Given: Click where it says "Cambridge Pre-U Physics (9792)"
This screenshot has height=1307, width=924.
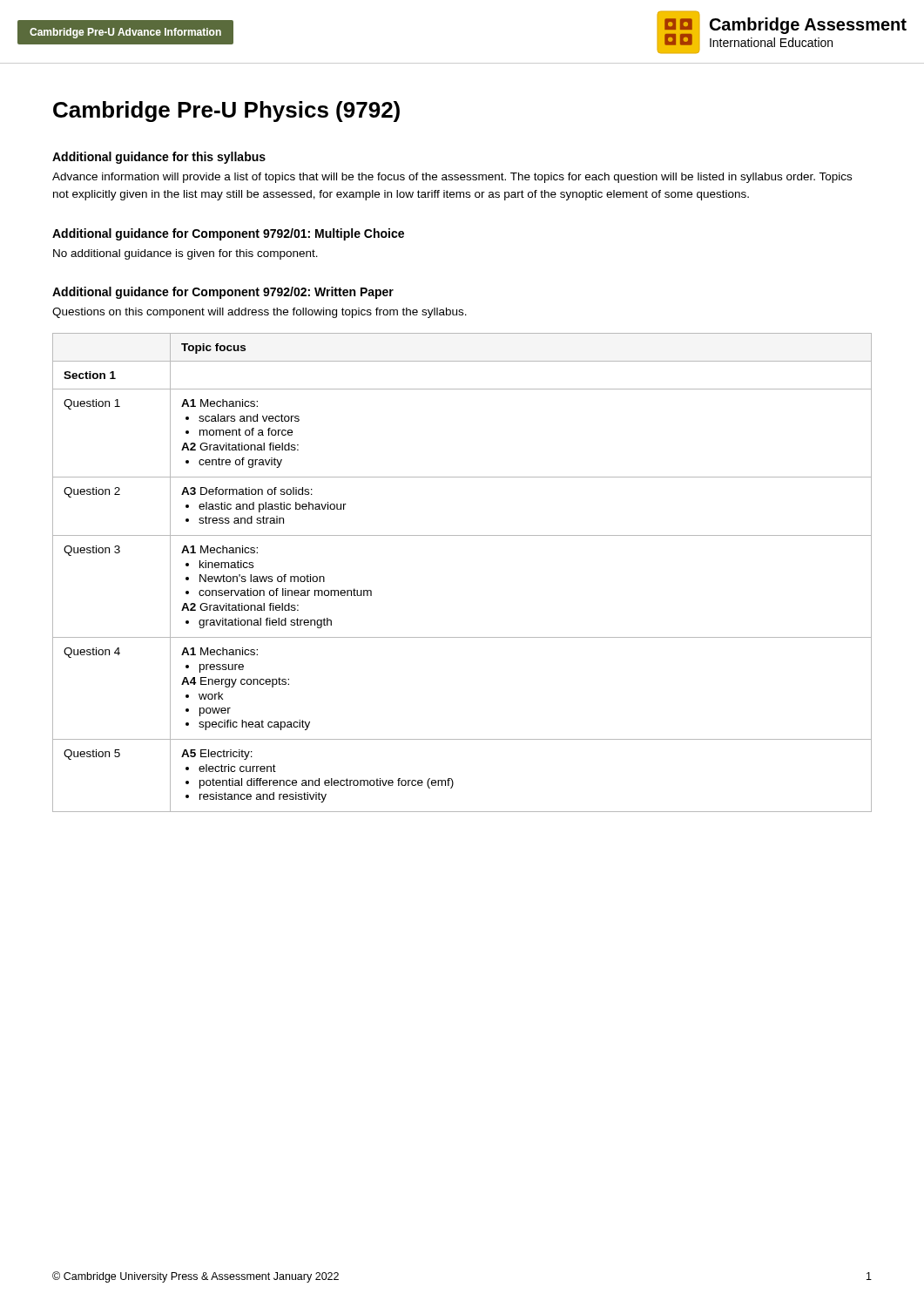Looking at the screenshot, I should pos(227,110).
